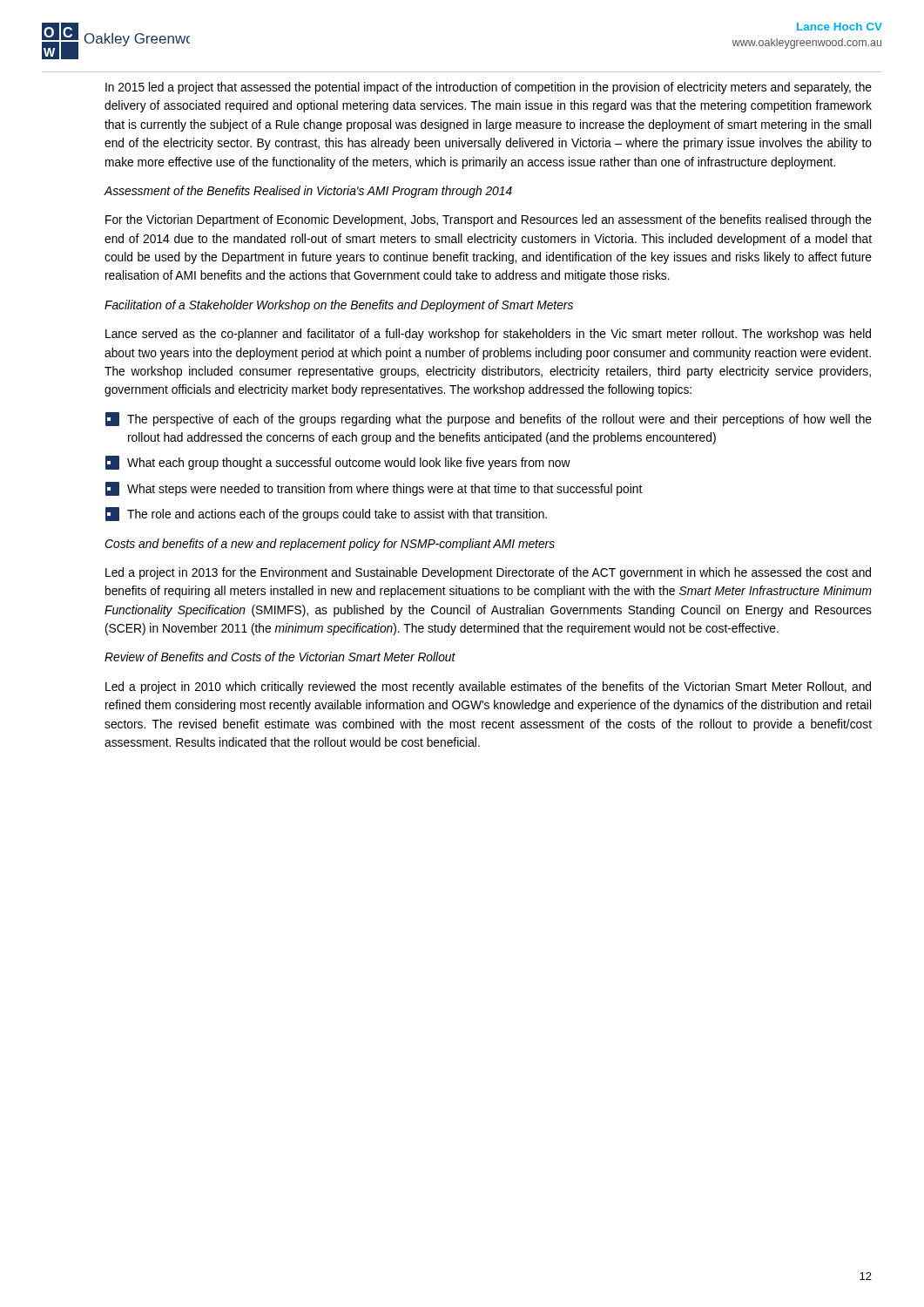
Task: Where is the passage that starts "Led a project in 2013"?
Action: [x=488, y=601]
